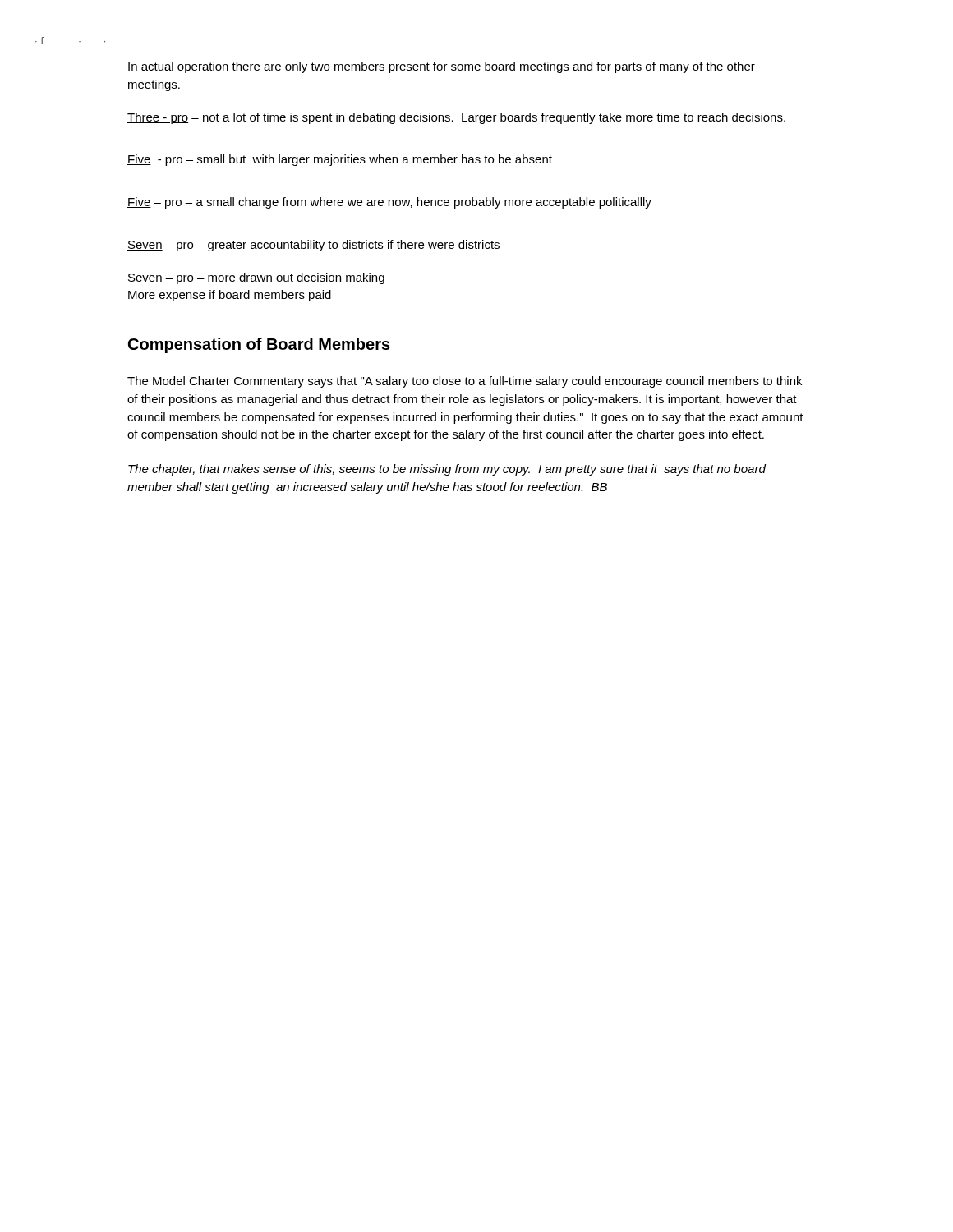
Task: Locate the text block starting "Seven – pro – more drawn out"
Action: (256, 286)
